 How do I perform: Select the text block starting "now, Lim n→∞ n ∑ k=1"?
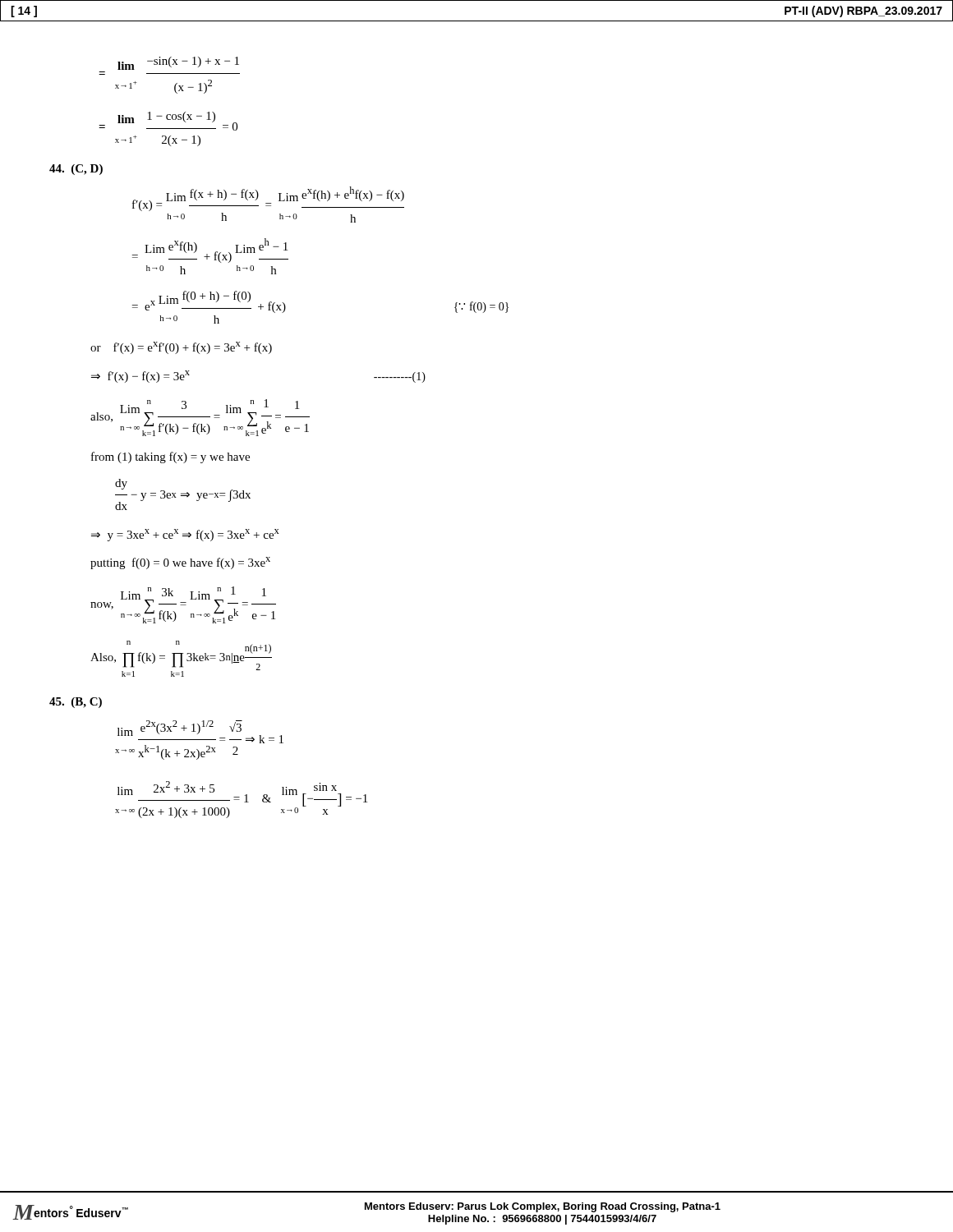click(x=183, y=604)
